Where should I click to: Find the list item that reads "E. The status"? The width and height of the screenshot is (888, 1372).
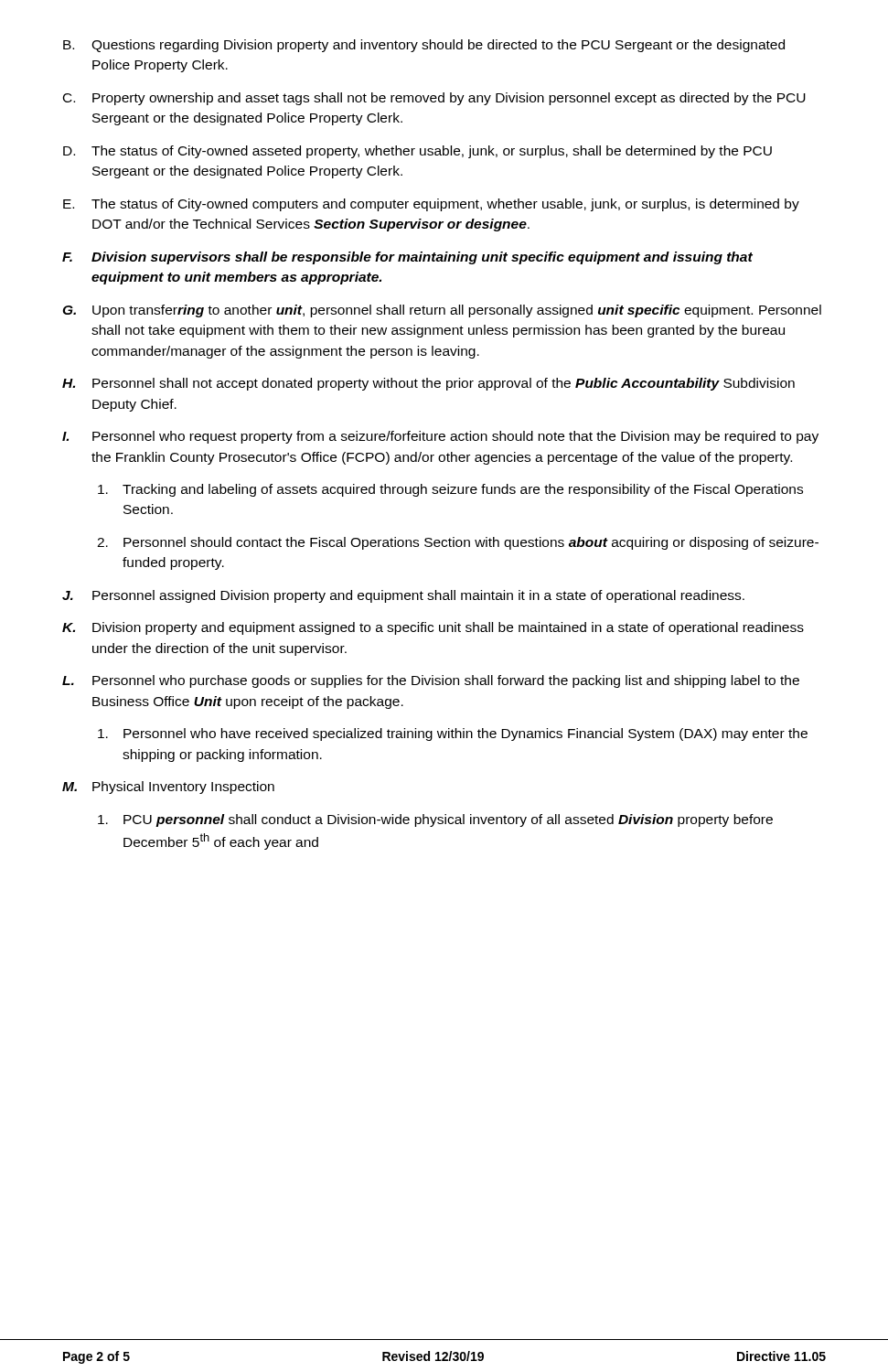pos(444,214)
